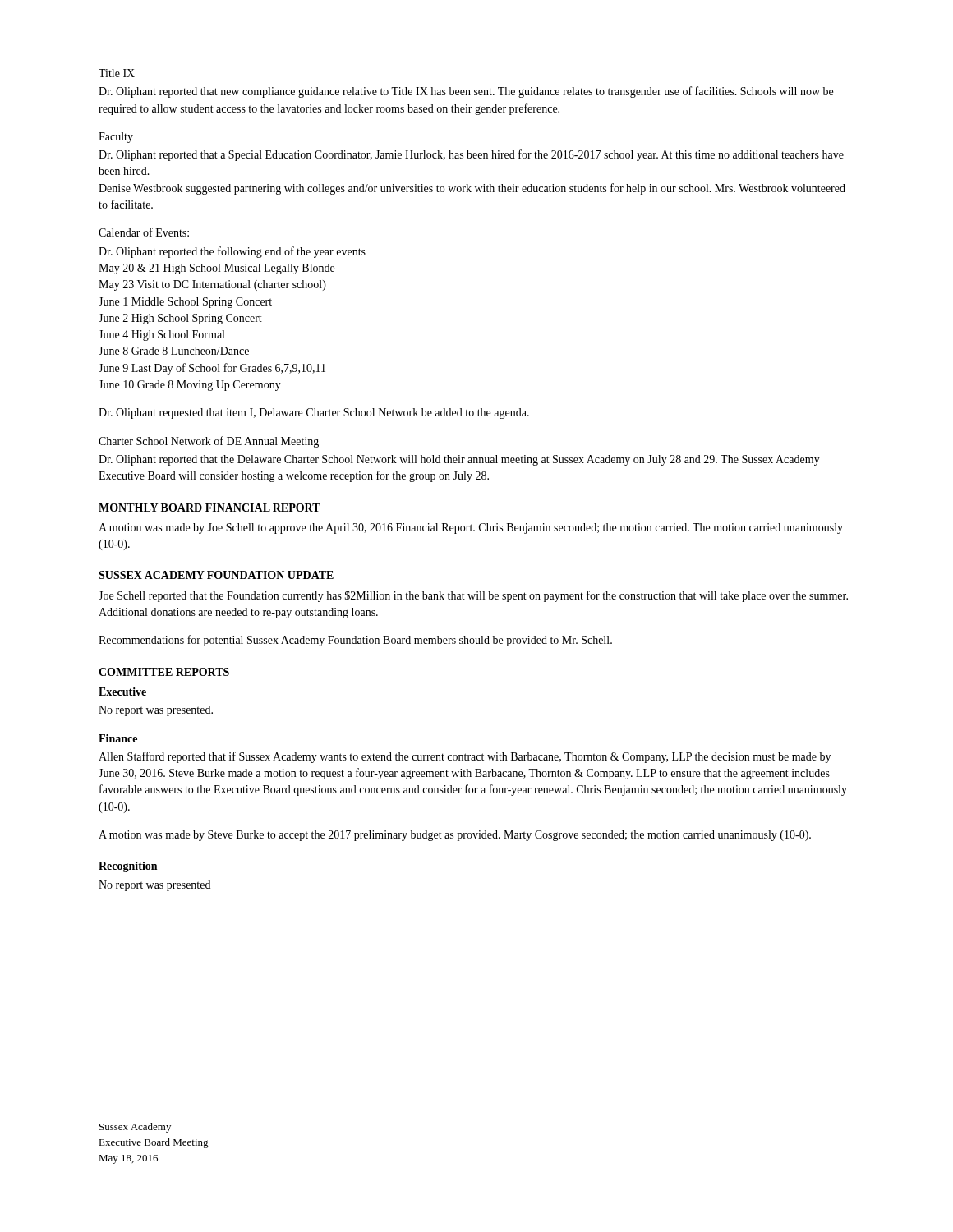Find the text starting "Allen Stafford reported"

click(x=476, y=782)
